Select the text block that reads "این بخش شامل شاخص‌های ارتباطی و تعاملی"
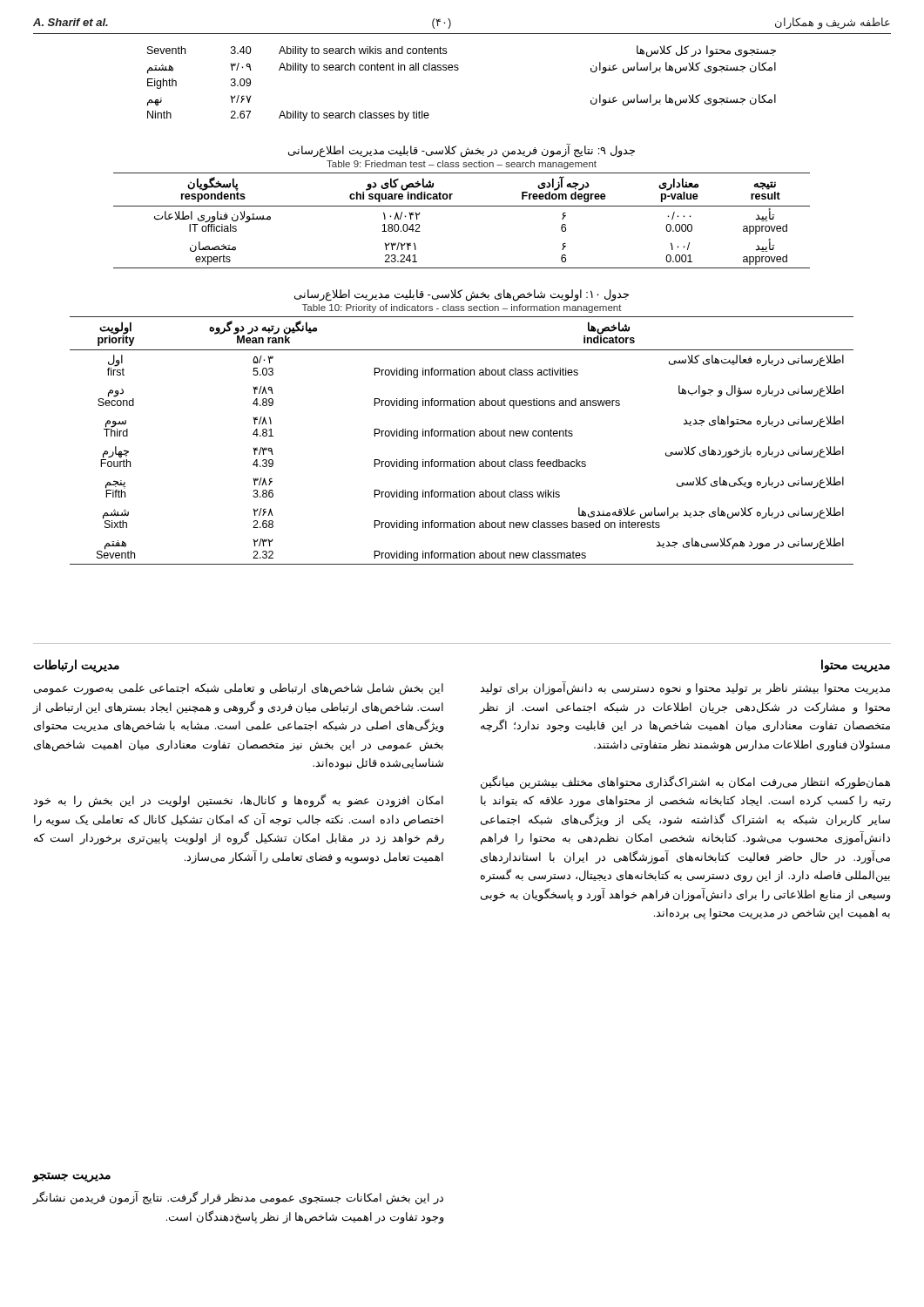This screenshot has width=924, height=1307. [239, 689]
